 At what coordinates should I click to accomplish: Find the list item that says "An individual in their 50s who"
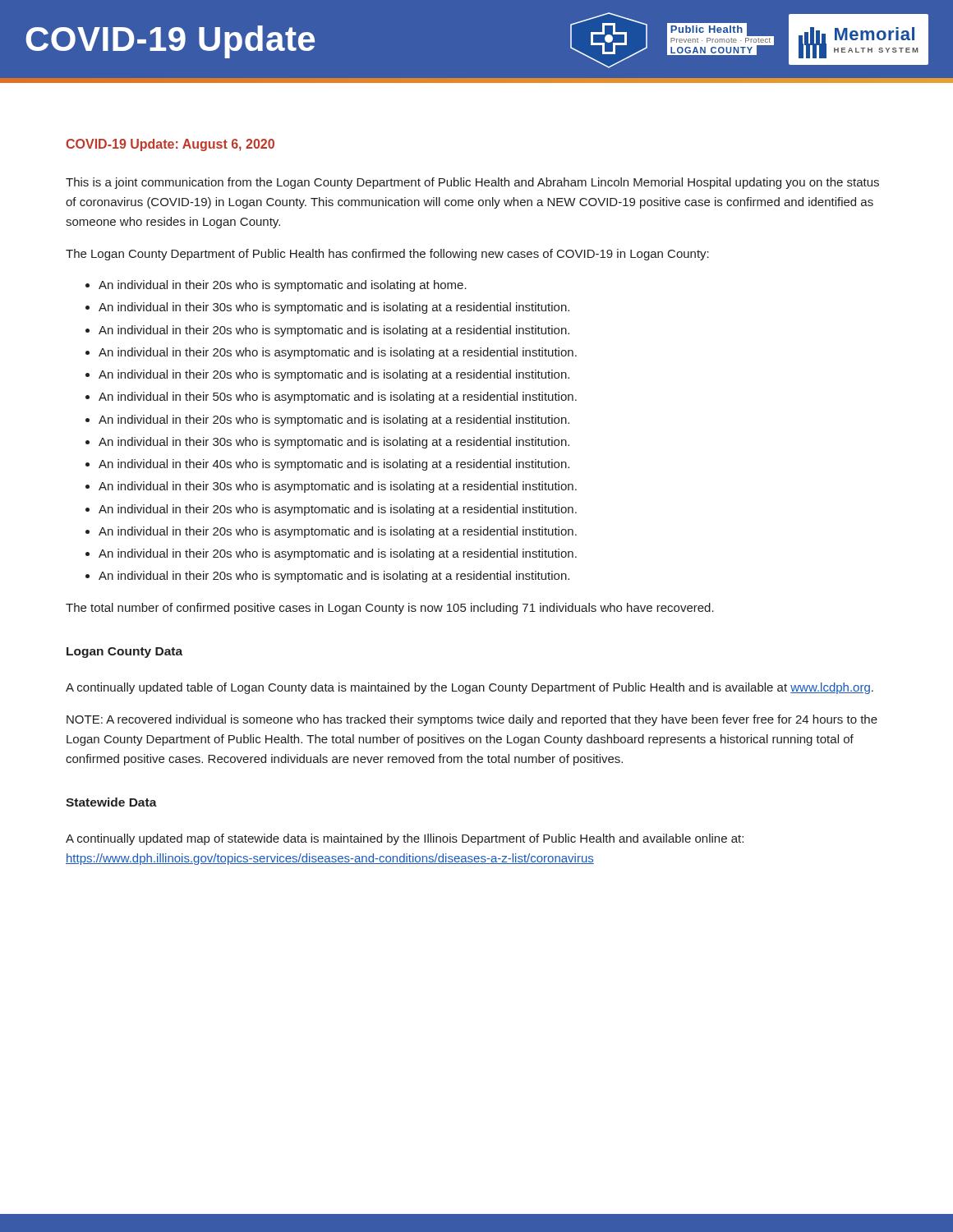[x=493, y=397]
